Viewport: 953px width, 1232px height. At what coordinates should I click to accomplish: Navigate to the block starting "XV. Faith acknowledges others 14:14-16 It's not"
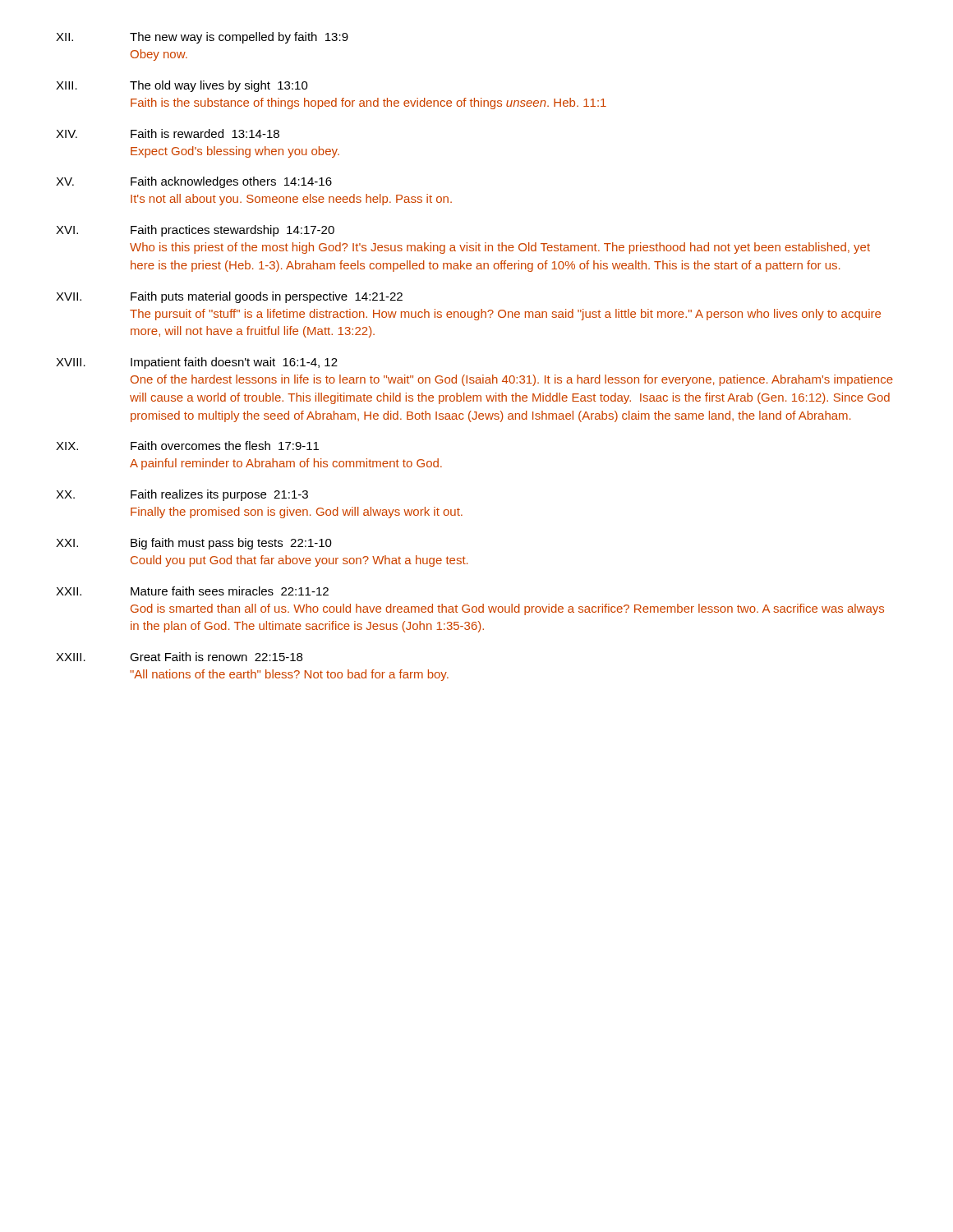coord(194,182)
